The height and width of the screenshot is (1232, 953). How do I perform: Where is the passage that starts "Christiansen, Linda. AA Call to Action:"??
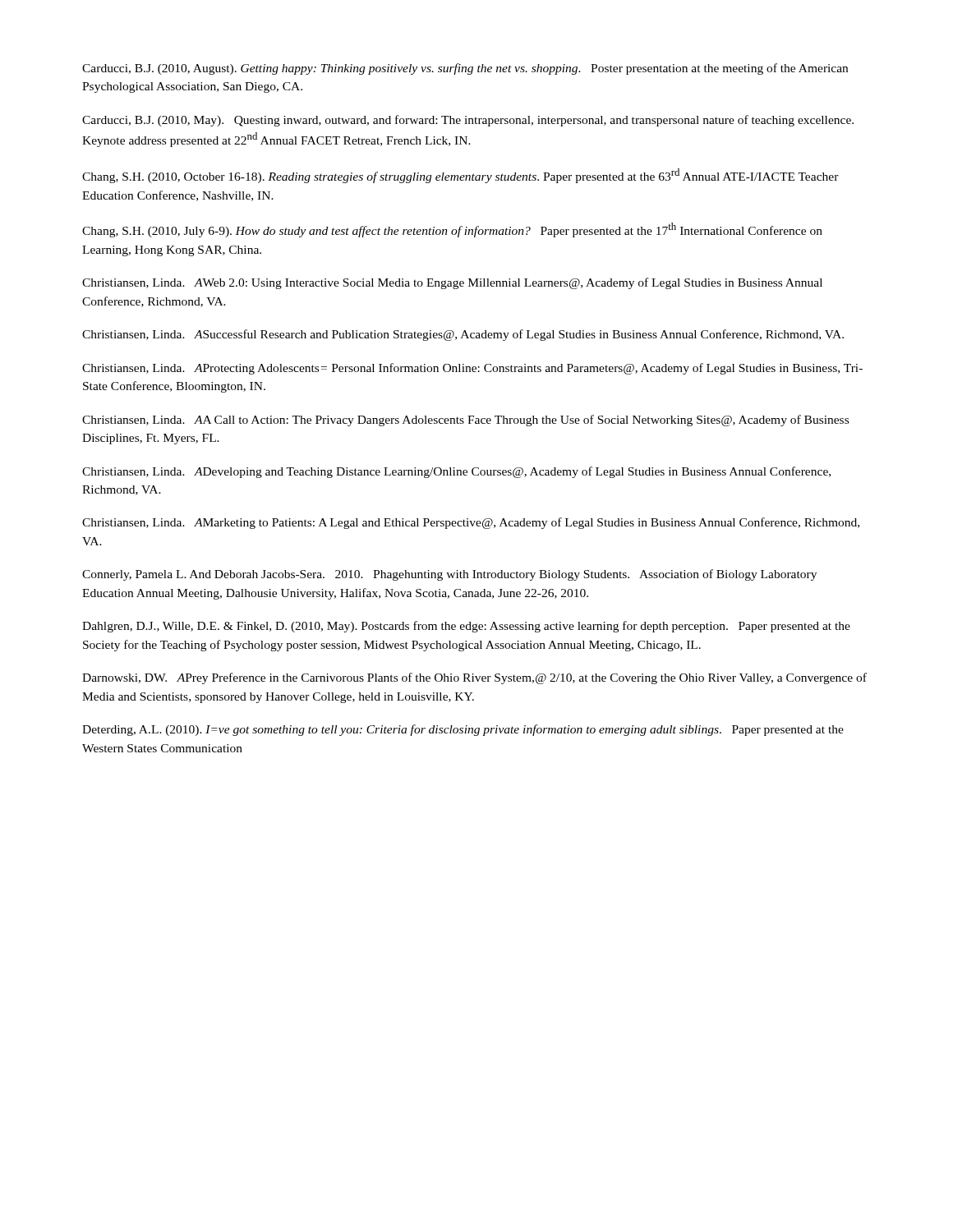point(466,428)
